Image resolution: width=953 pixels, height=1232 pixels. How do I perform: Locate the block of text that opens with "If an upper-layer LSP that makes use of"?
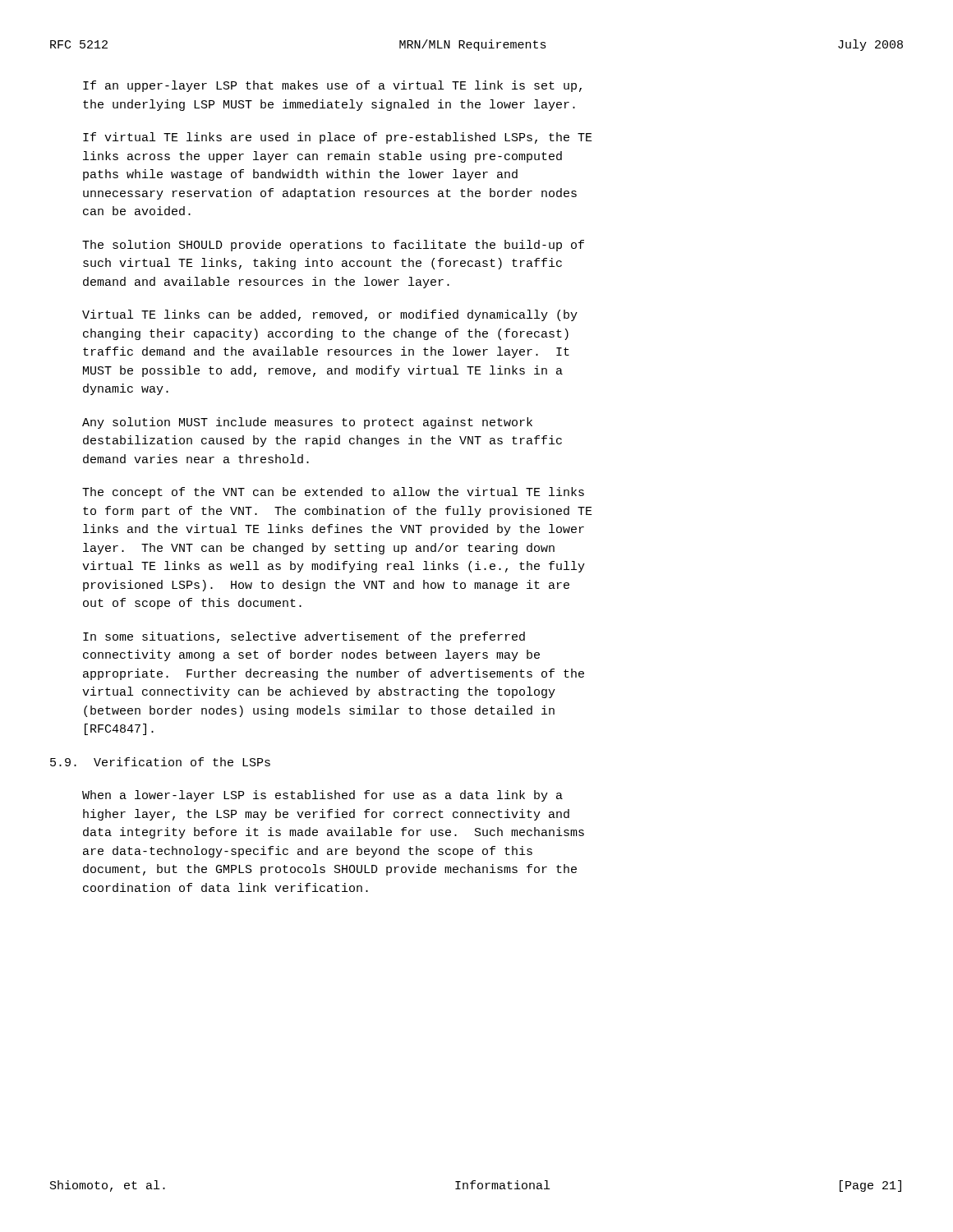334,96
